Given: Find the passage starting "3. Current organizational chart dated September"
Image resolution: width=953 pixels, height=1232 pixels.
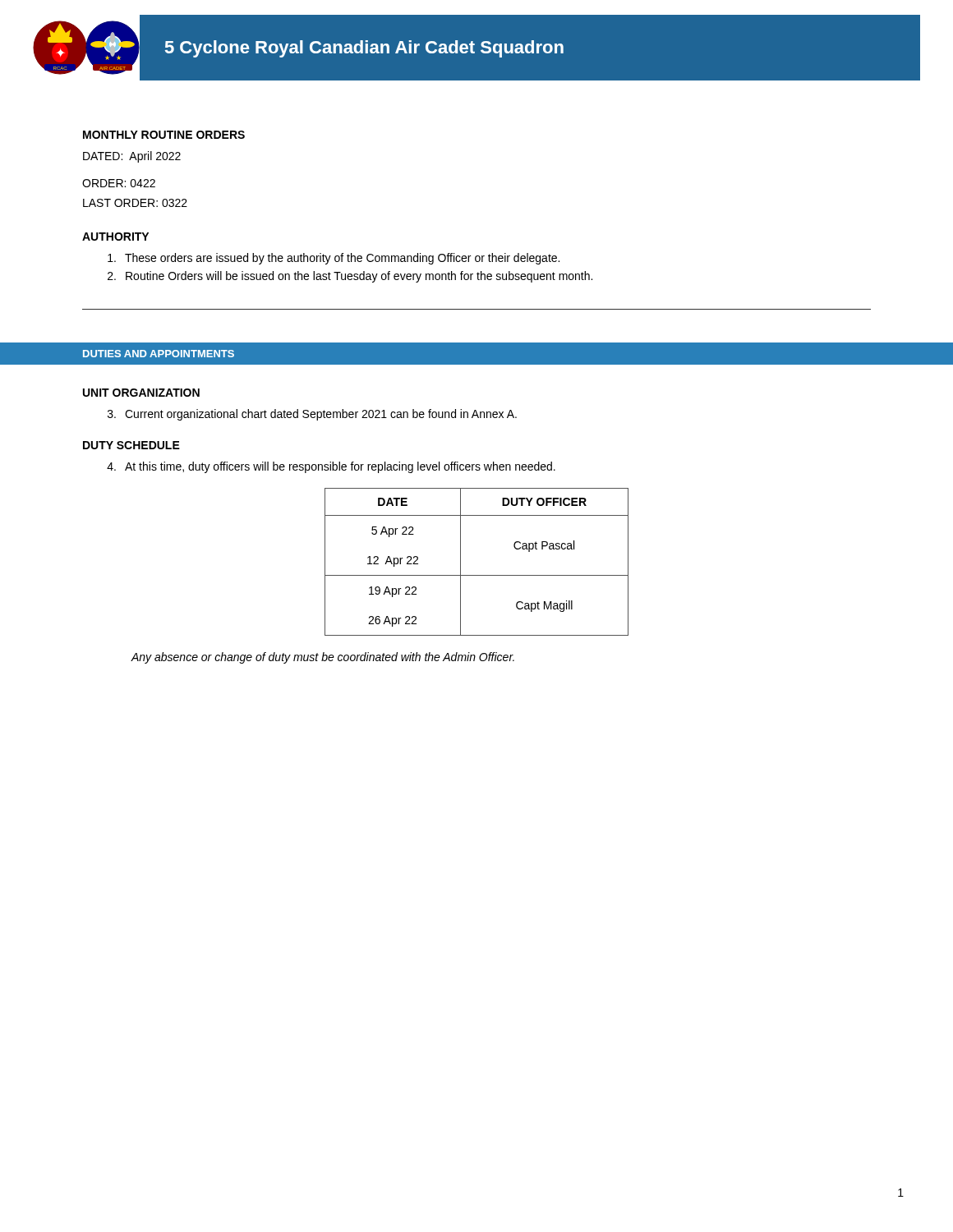Looking at the screenshot, I should point(300,414).
